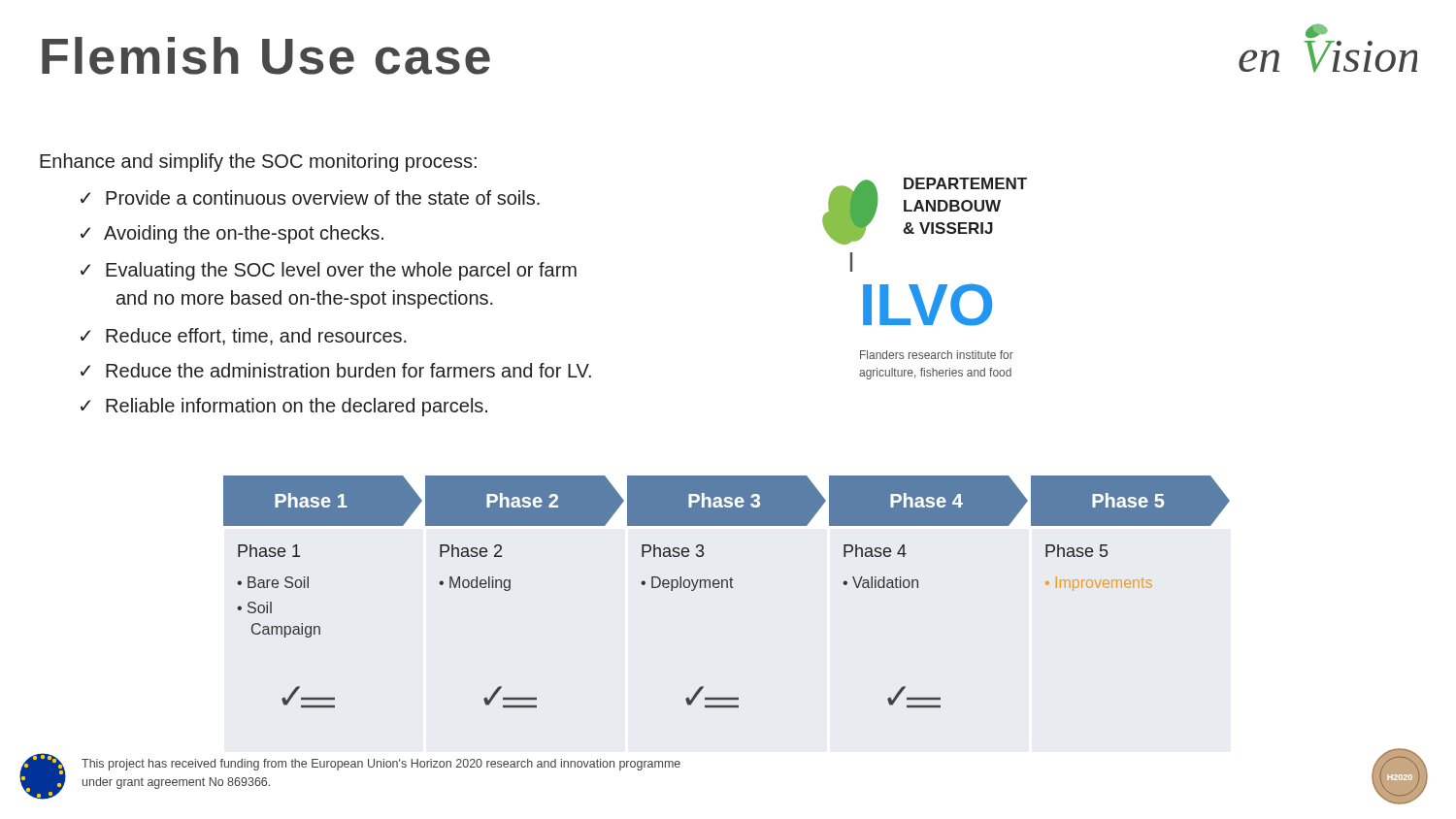The height and width of the screenshot is (819, 1456).
Task: Select the list item that says "✓ Avoiding the on-the-spot checks."
Action: (x=231, y=233)
